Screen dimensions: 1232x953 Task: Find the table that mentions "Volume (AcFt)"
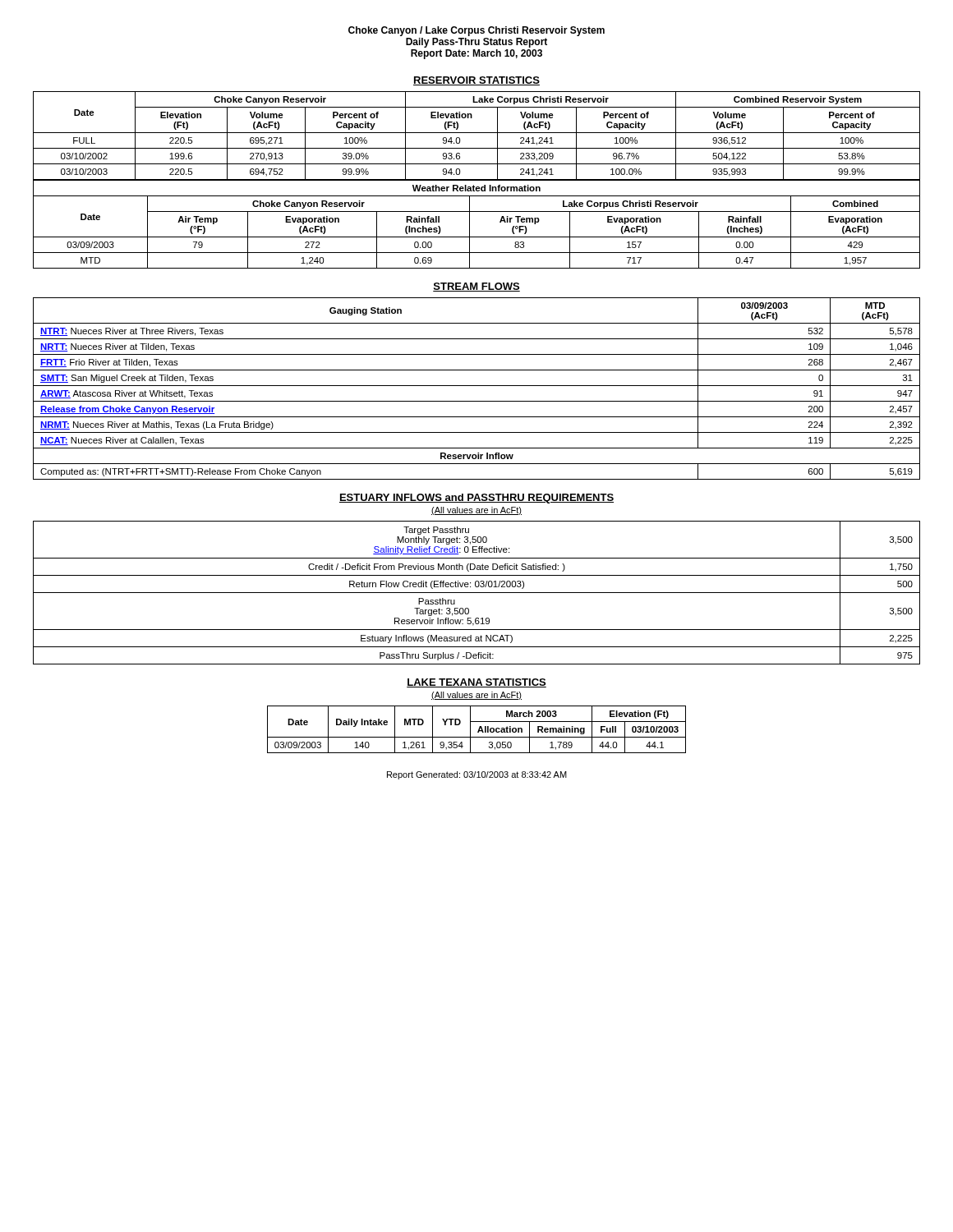(476, 180)
